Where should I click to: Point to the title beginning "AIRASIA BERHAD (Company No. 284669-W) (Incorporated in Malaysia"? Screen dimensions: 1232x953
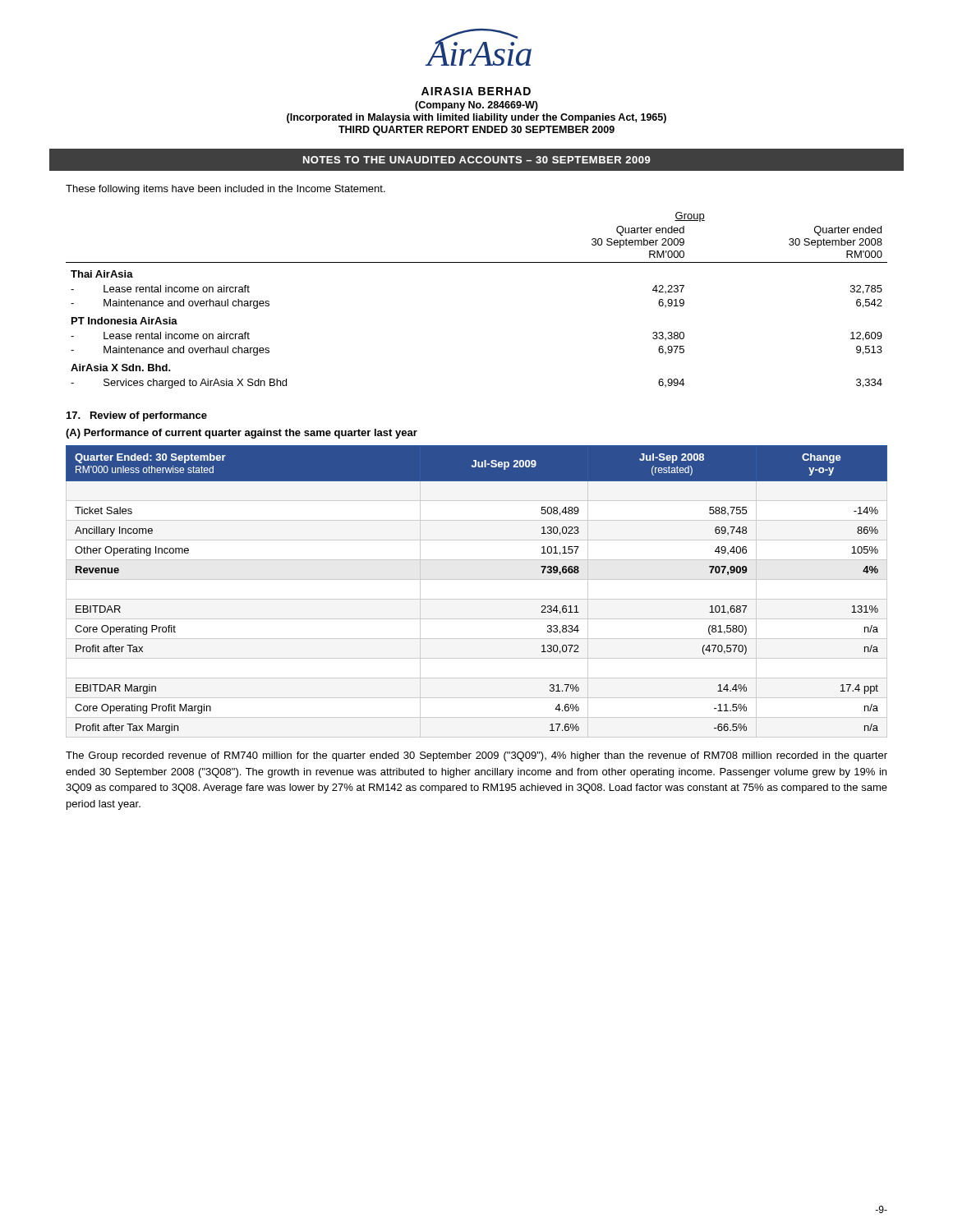click(x=476, y=110)
